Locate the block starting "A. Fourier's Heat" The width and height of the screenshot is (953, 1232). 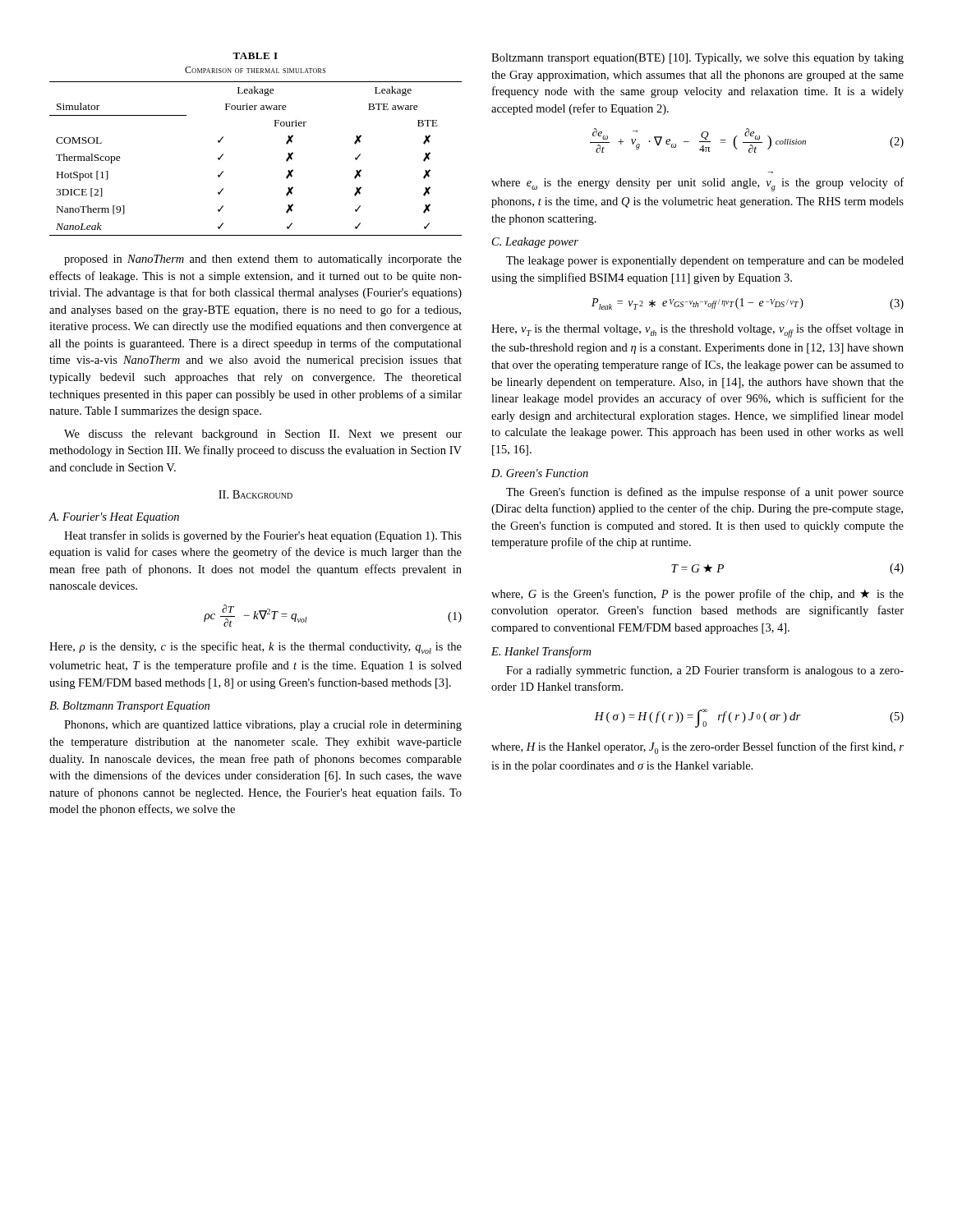tap(114, 516)
